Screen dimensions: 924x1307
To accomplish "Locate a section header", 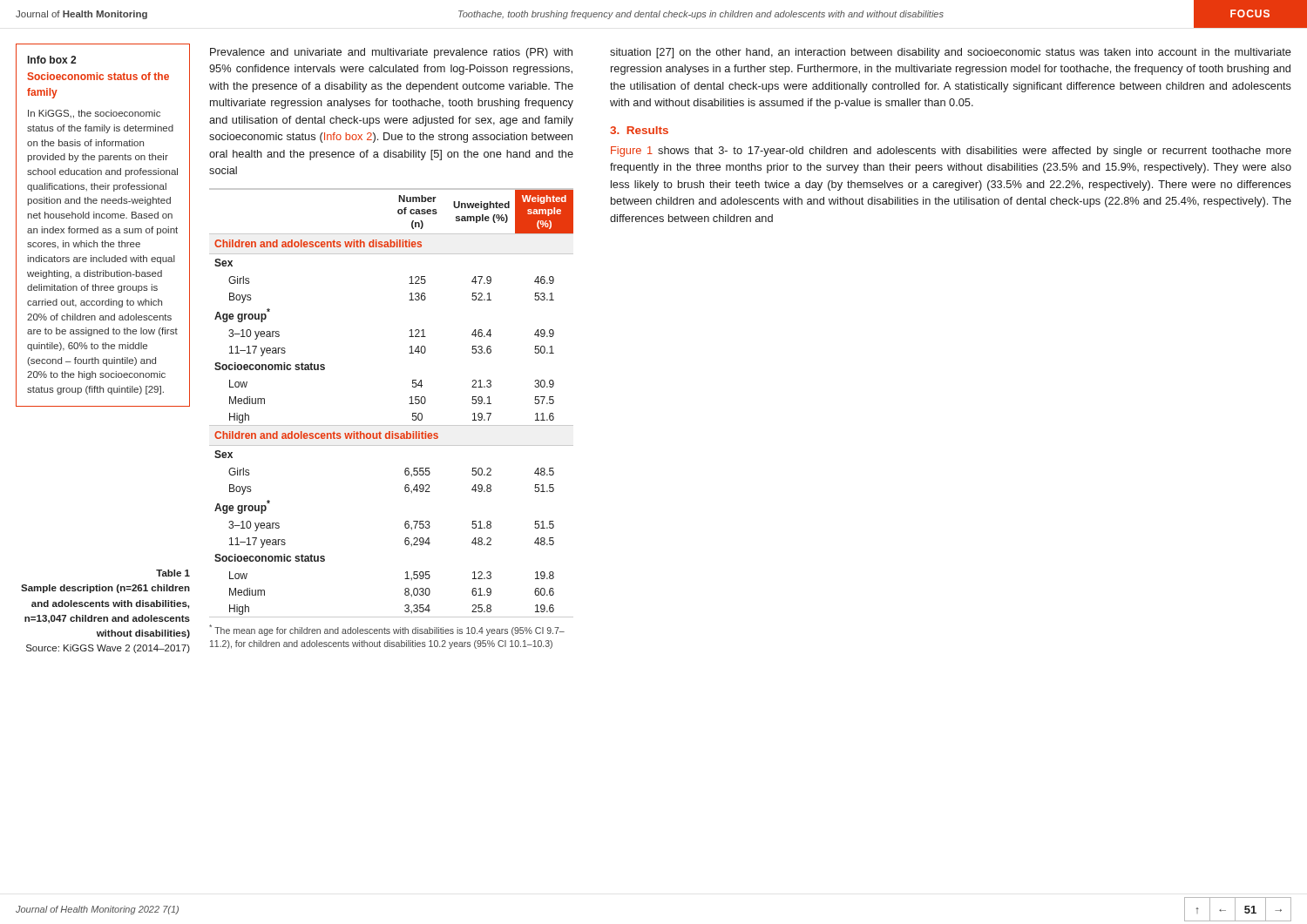I will point(639,130).
